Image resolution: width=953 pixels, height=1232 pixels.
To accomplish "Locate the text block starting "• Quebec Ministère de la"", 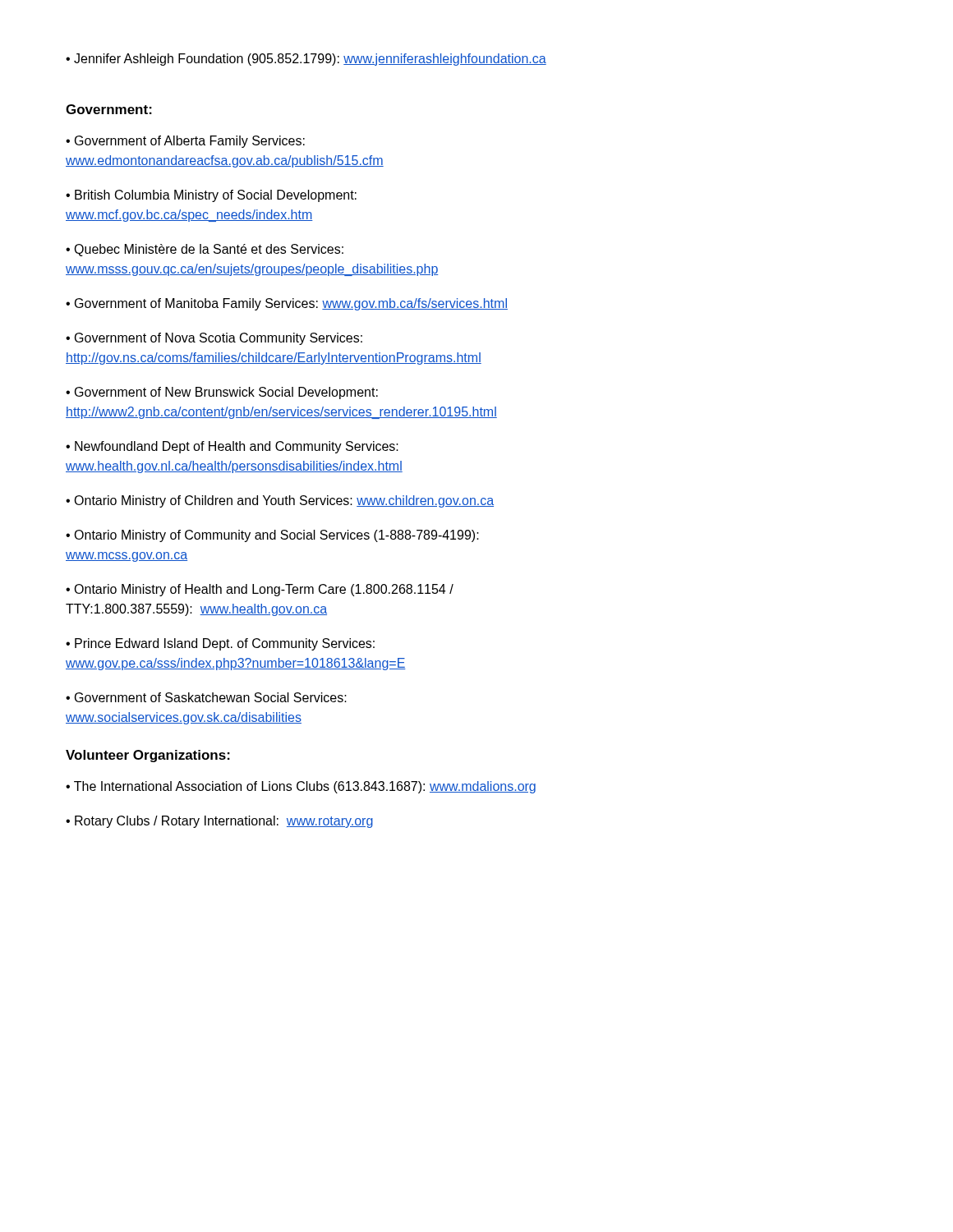I will point(252,259).
